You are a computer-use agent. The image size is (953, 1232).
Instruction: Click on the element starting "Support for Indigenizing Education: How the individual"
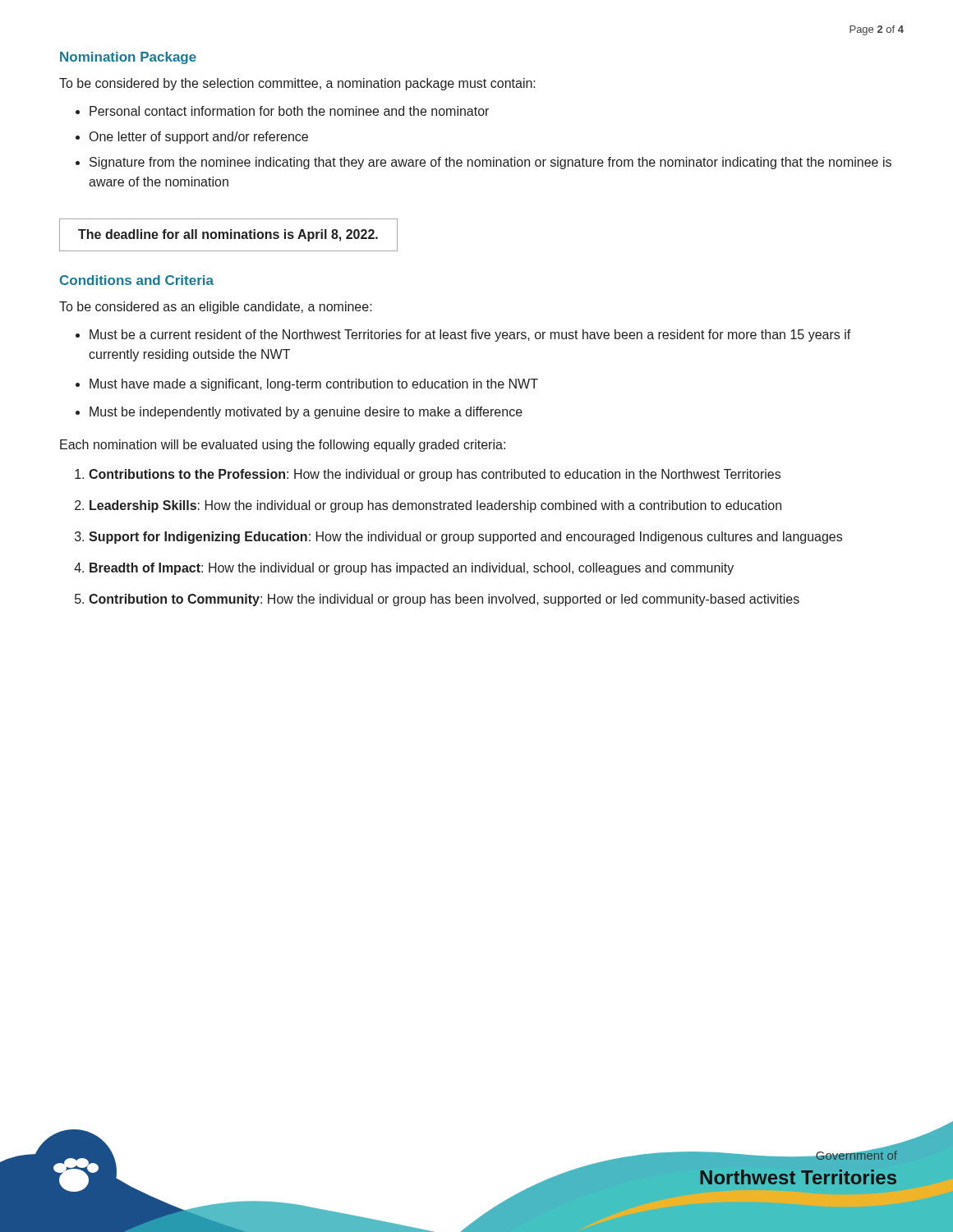(466, 537)
